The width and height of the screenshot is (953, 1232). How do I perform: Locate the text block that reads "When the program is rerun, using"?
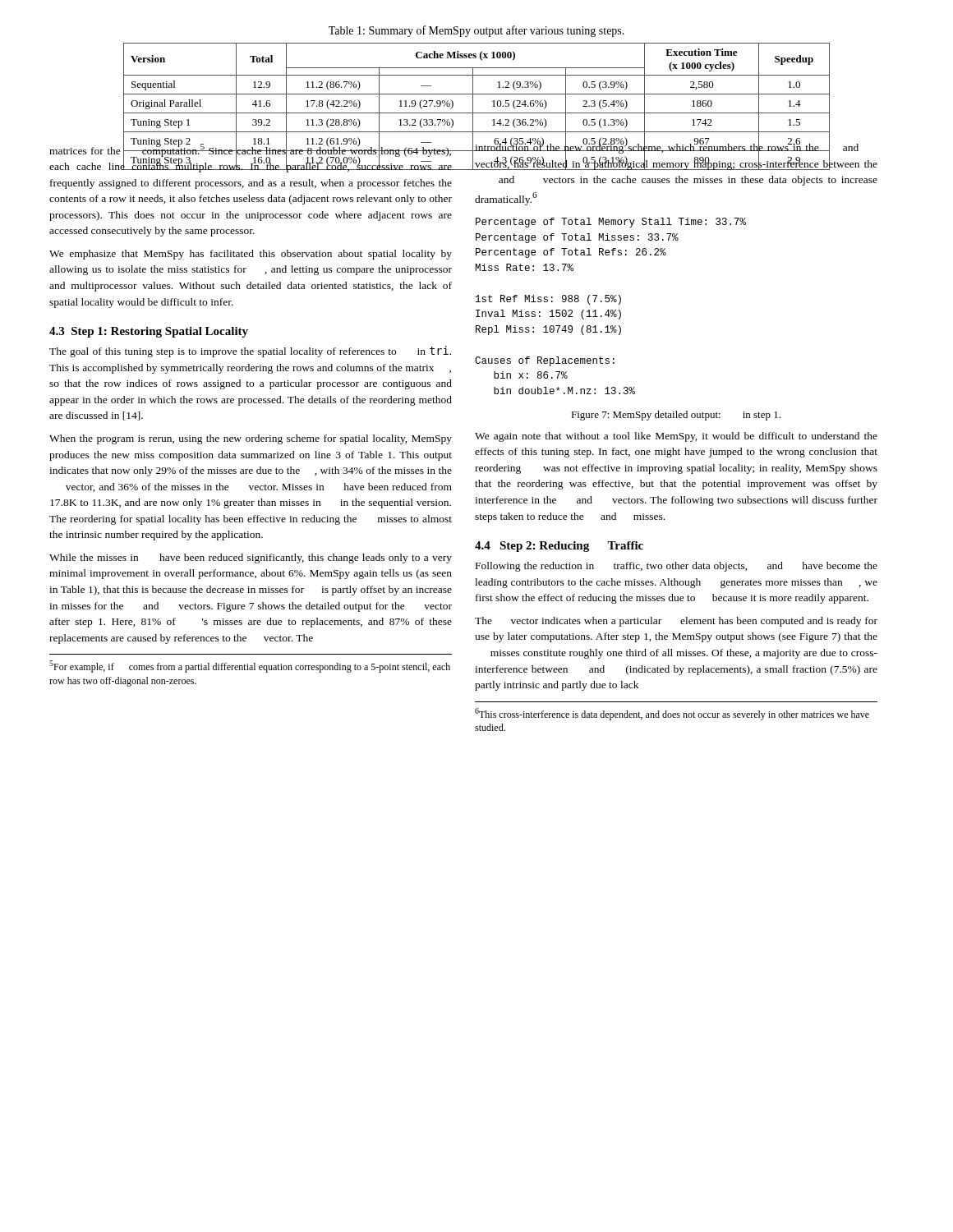[251, 486]
